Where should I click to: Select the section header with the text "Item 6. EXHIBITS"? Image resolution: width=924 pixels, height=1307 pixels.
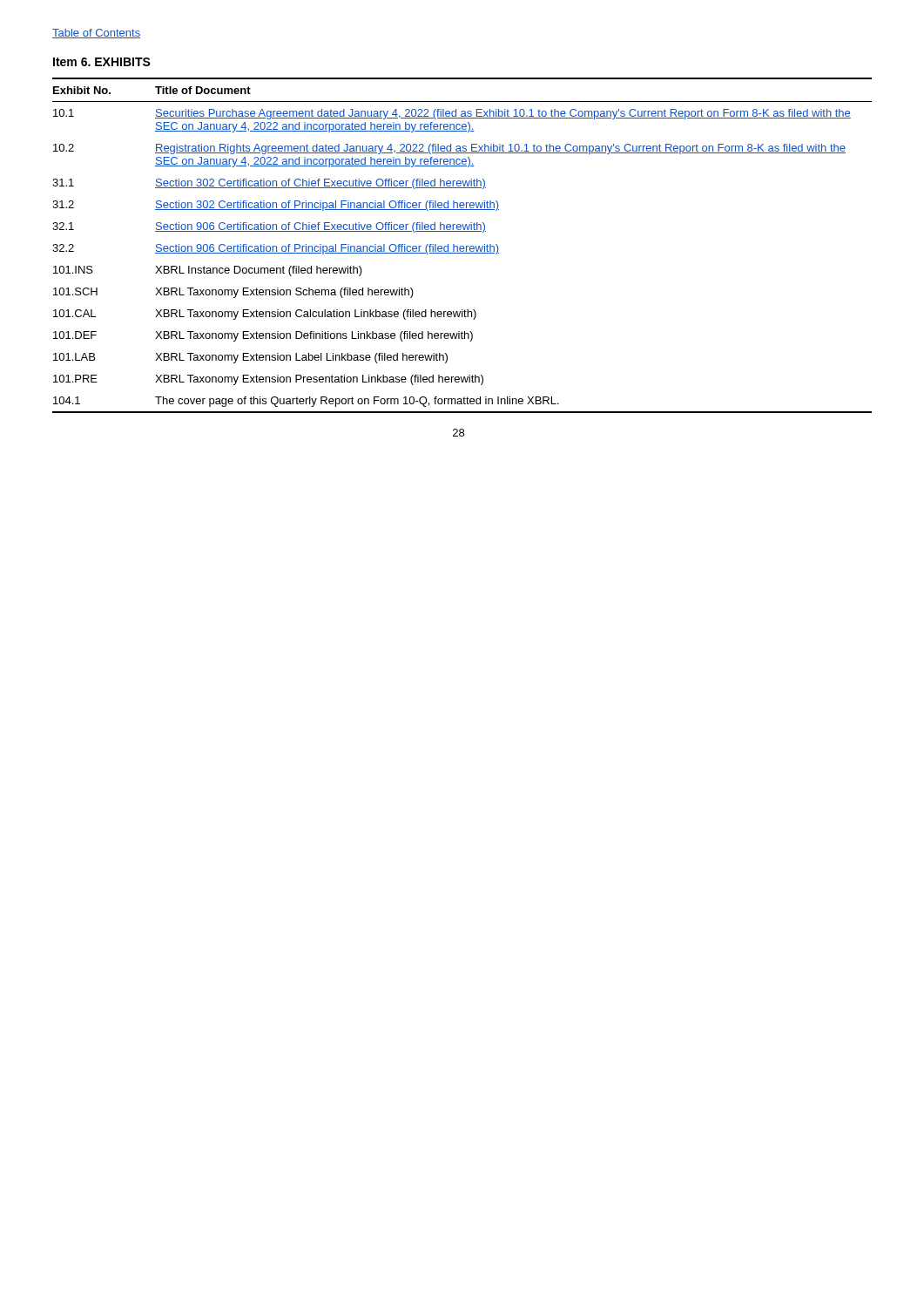coord(101,62)
